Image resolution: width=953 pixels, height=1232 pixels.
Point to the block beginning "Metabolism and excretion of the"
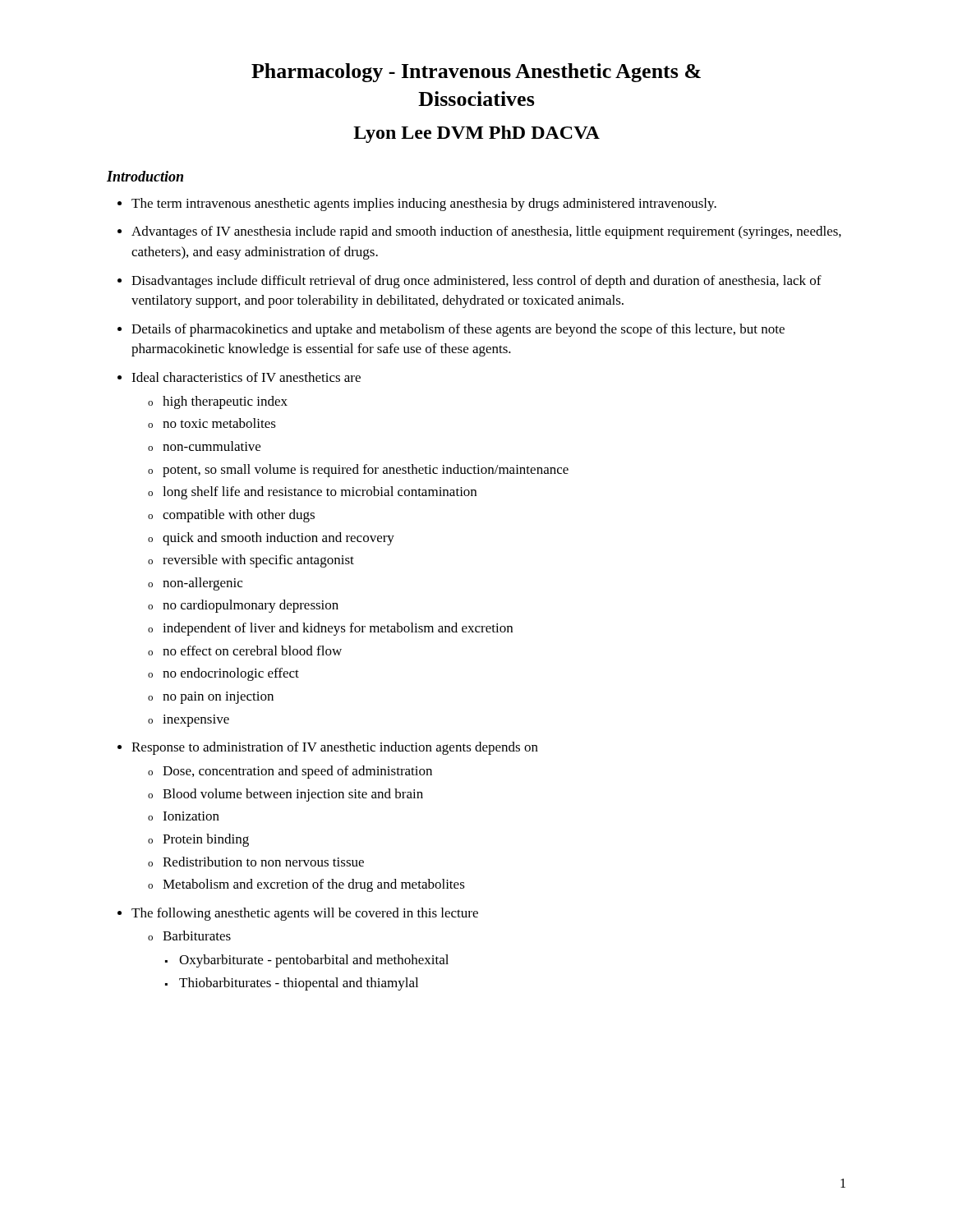click(314, 884)
